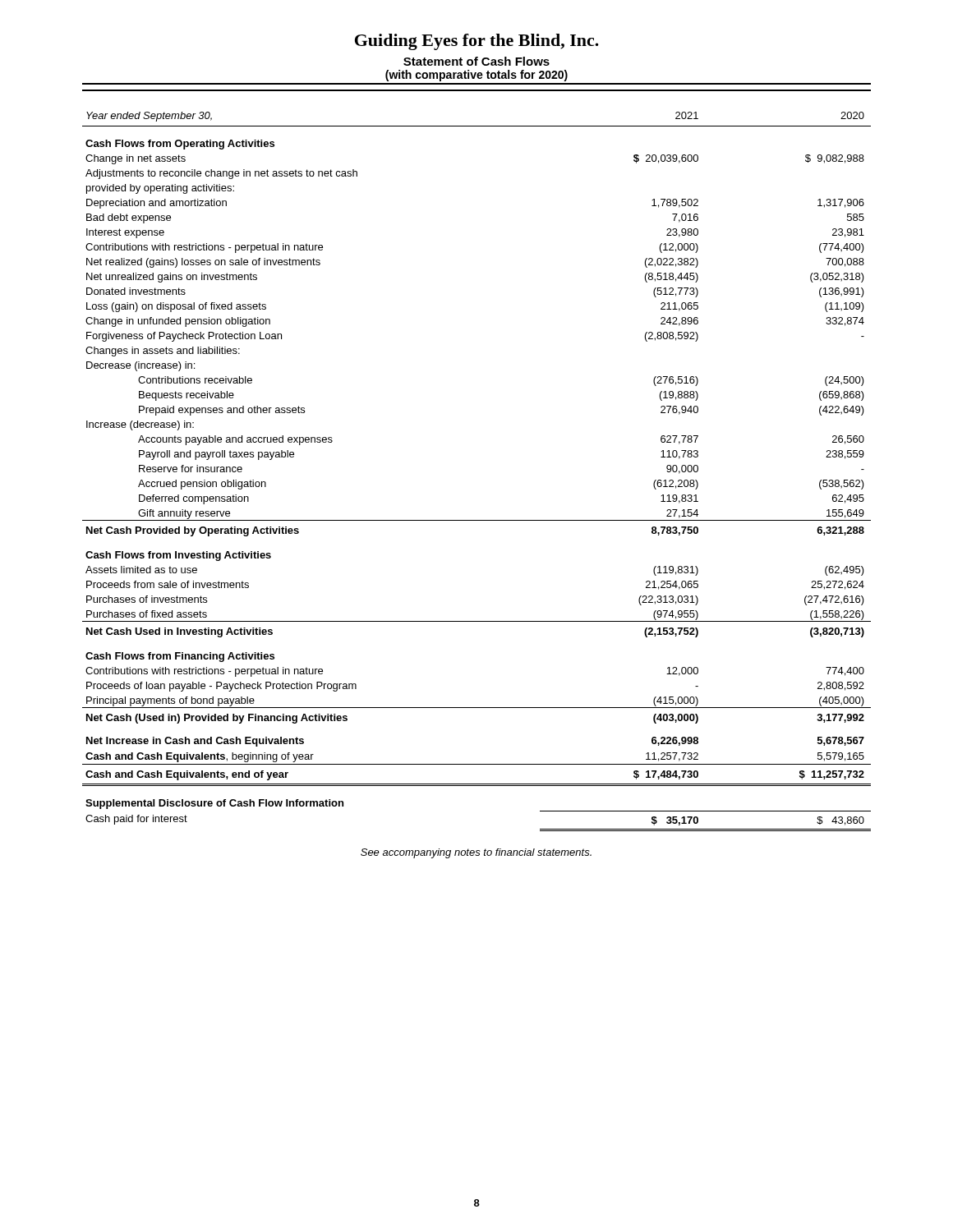The width and height of the screenshot is (953, 1232).
Task: Locate the footnote that says "See accompanying notes to financial"
Action: [x=476, y=852]
